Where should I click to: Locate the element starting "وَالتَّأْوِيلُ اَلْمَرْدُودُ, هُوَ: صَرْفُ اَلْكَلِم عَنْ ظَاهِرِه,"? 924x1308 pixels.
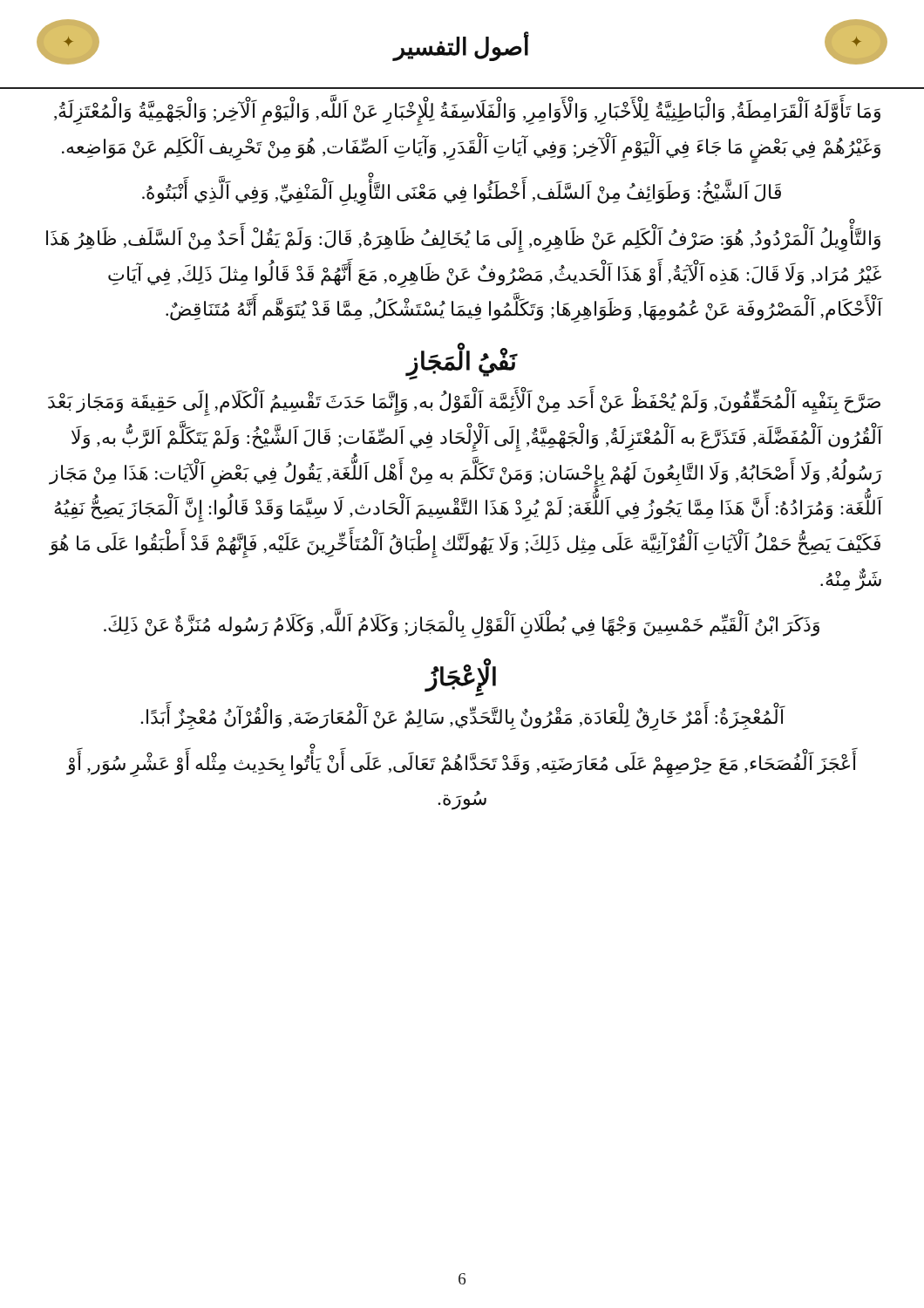point(463,274)
